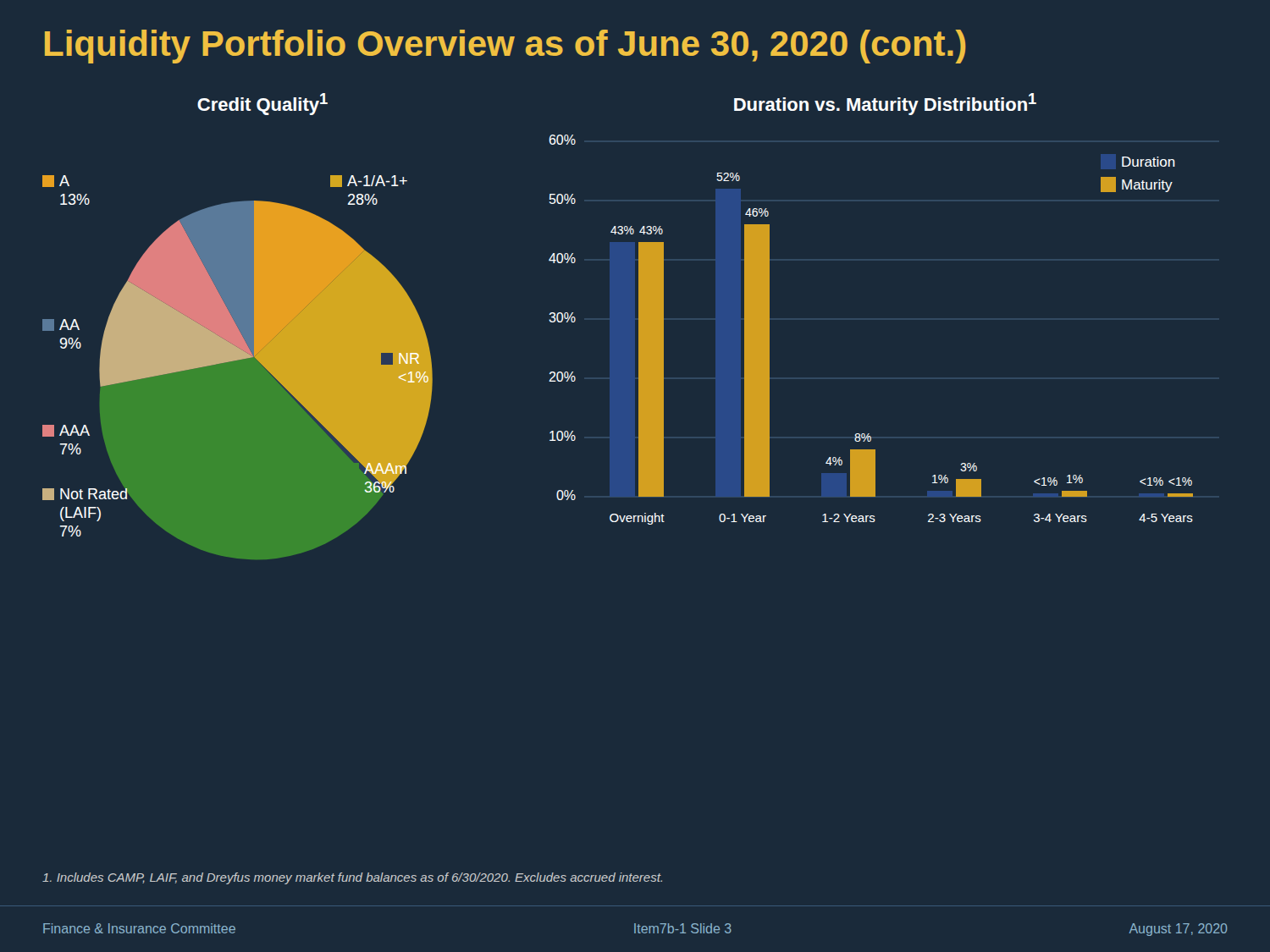Click on the footnote with the text "Includes CAMP, LAIF, and Dreyfus money market"
Image resolution: width=1270 pixels, height=952 pixels.
pyautogui.click(x=353, y=877)
